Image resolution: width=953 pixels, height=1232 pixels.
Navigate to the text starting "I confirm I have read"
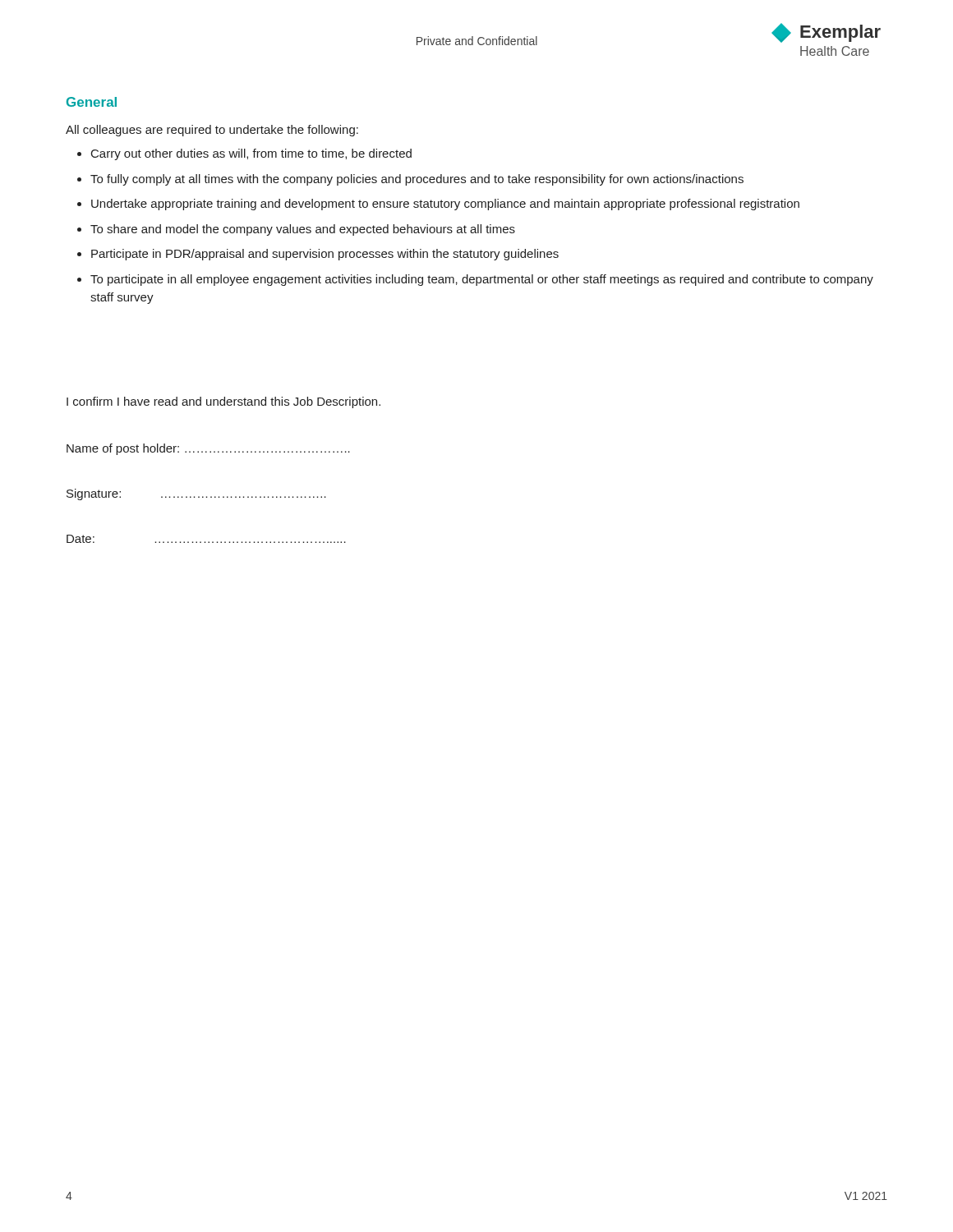pos(224,401)
